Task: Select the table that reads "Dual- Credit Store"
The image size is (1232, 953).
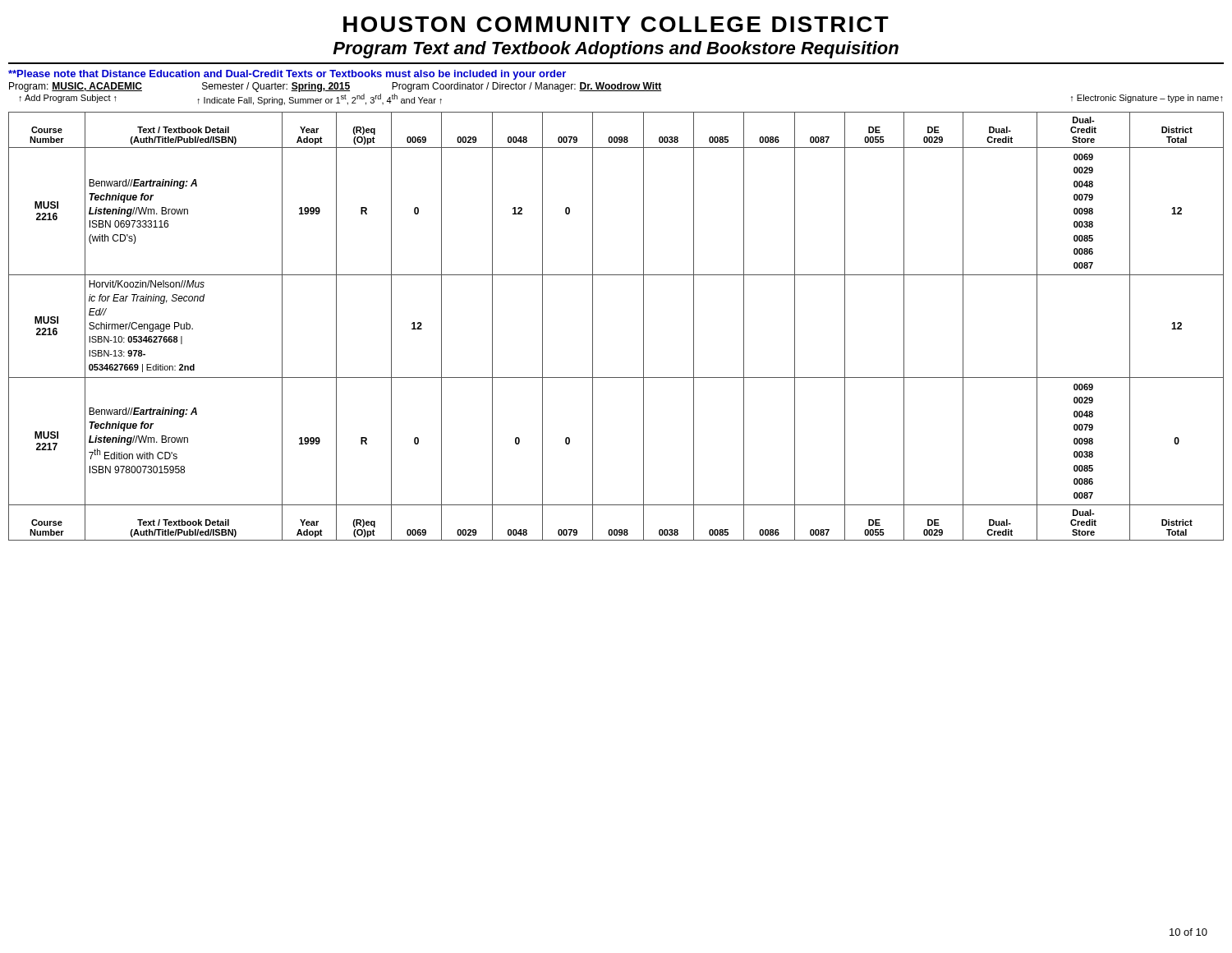Action: click(x=616, y=324)
